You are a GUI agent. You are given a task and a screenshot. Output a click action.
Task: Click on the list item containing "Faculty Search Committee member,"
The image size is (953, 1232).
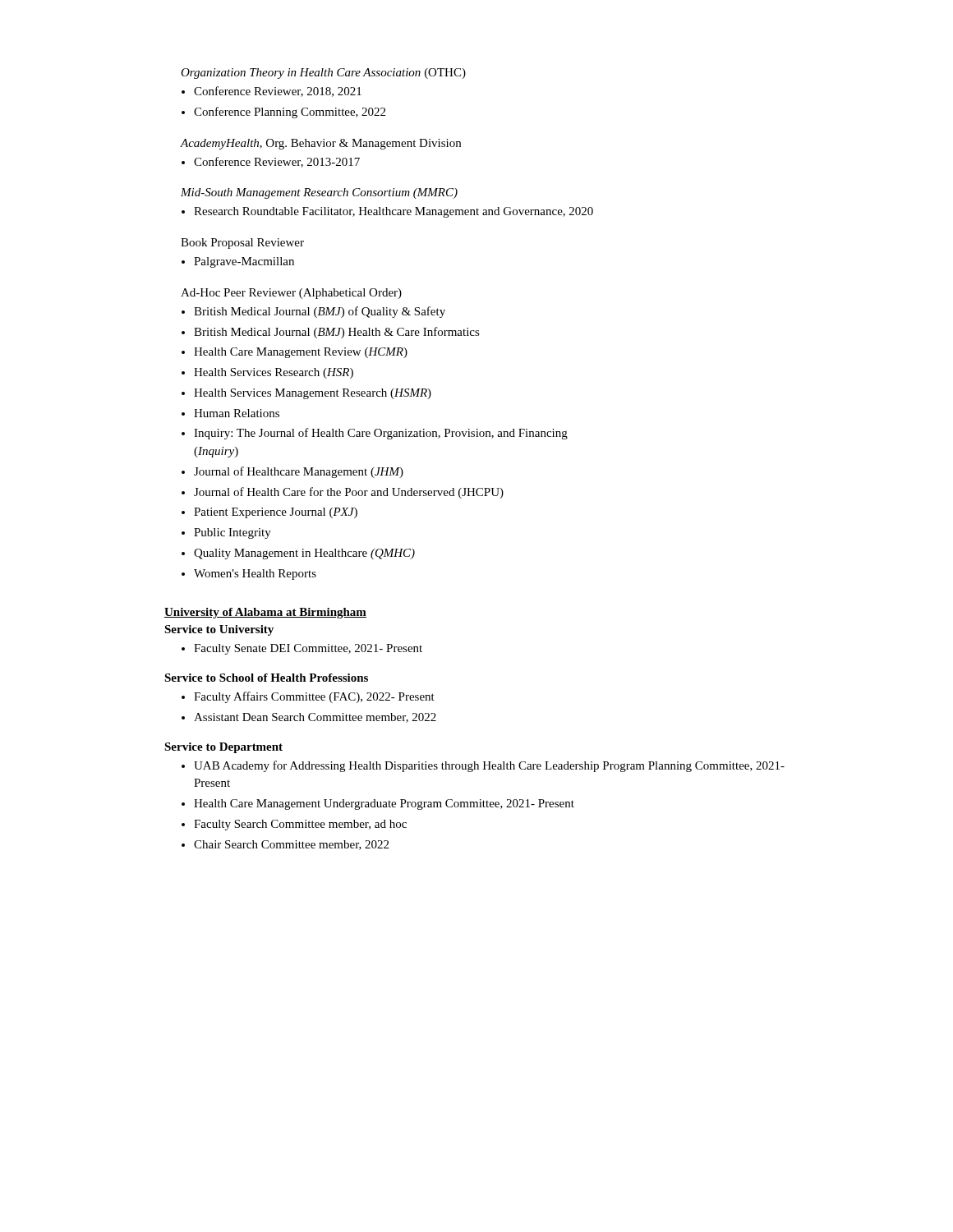click(300, 825)
